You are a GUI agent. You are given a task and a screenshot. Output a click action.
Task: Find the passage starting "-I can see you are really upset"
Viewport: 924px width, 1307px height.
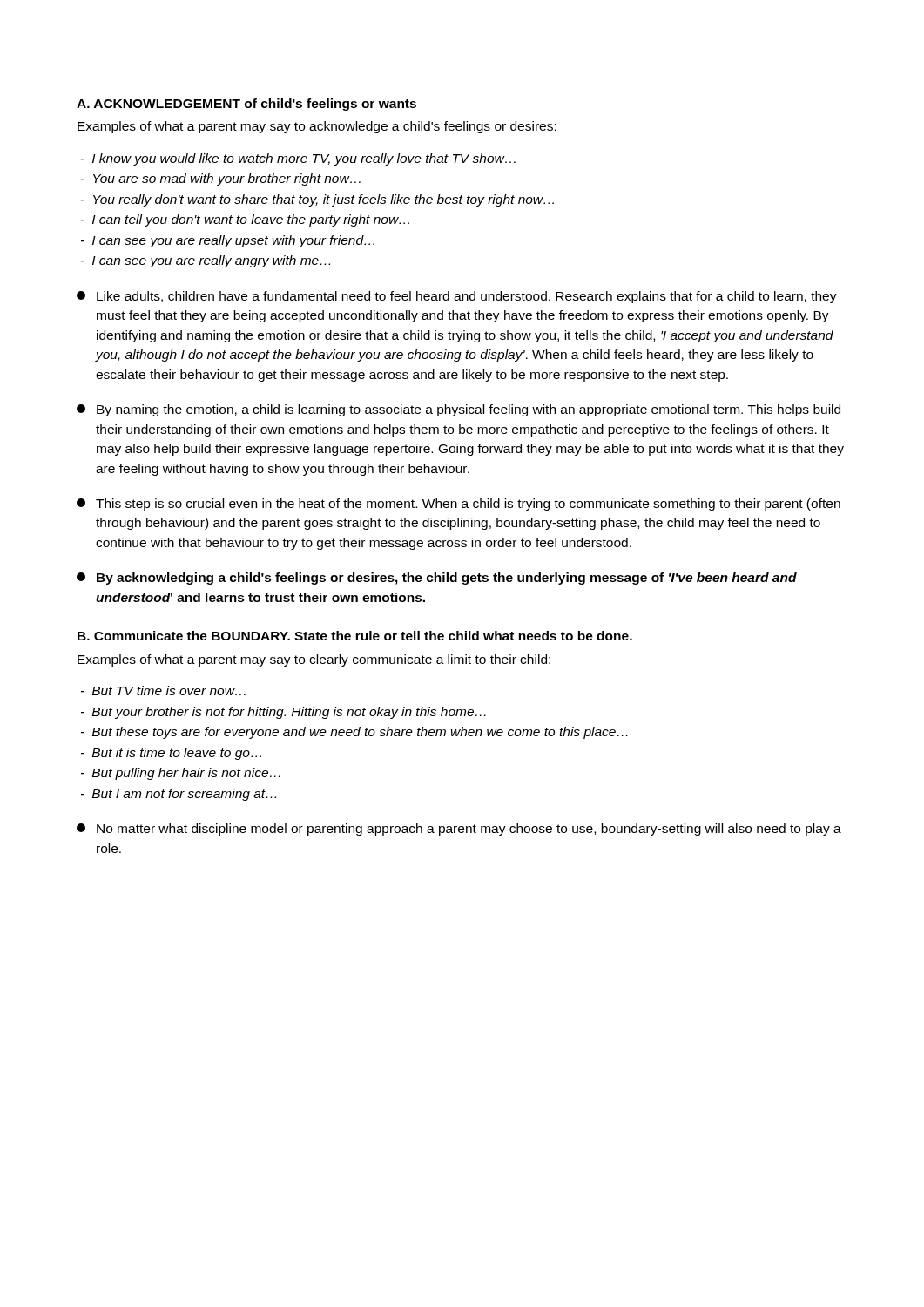228,240
